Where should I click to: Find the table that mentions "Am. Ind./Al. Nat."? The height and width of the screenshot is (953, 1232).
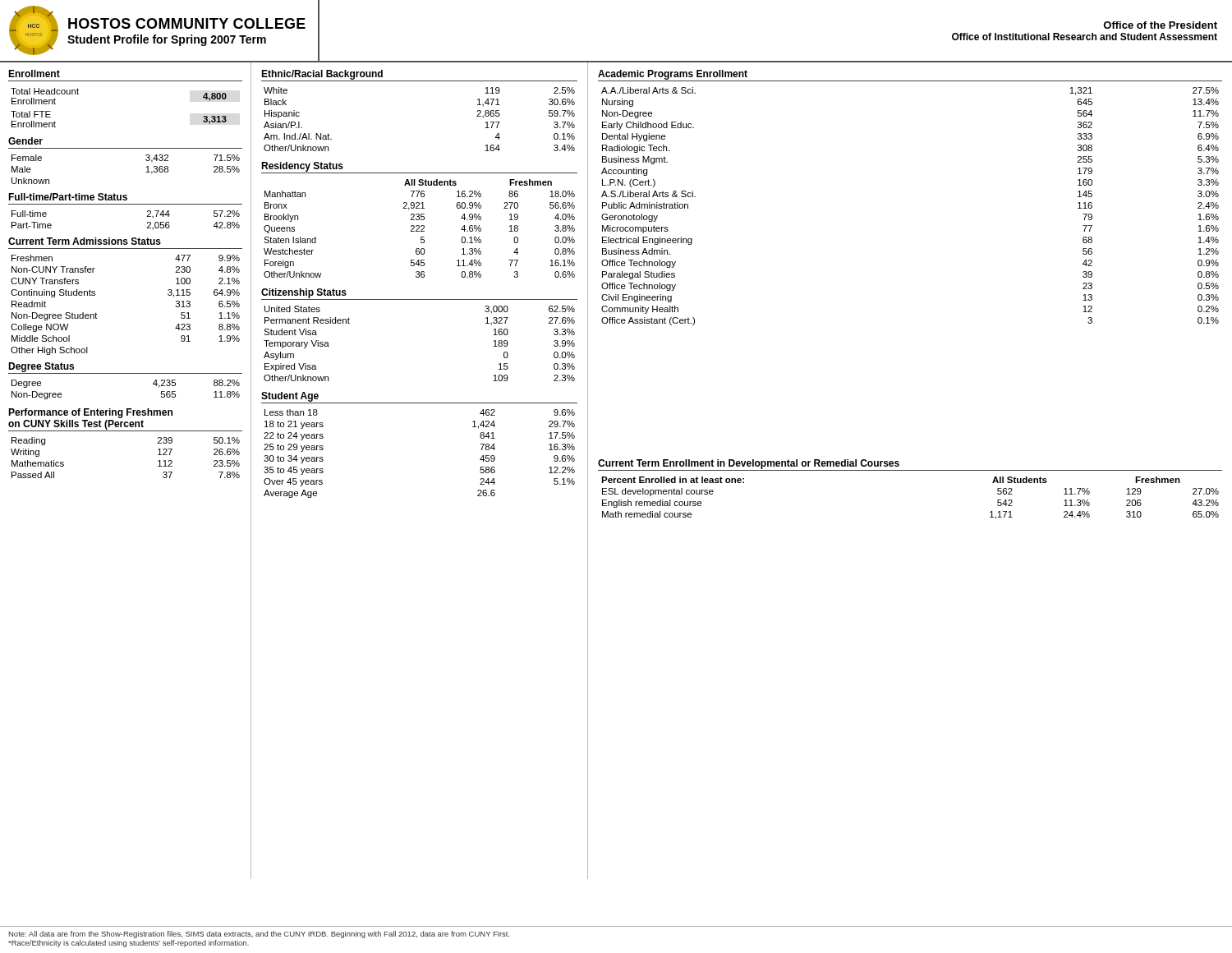pos(419,119)
